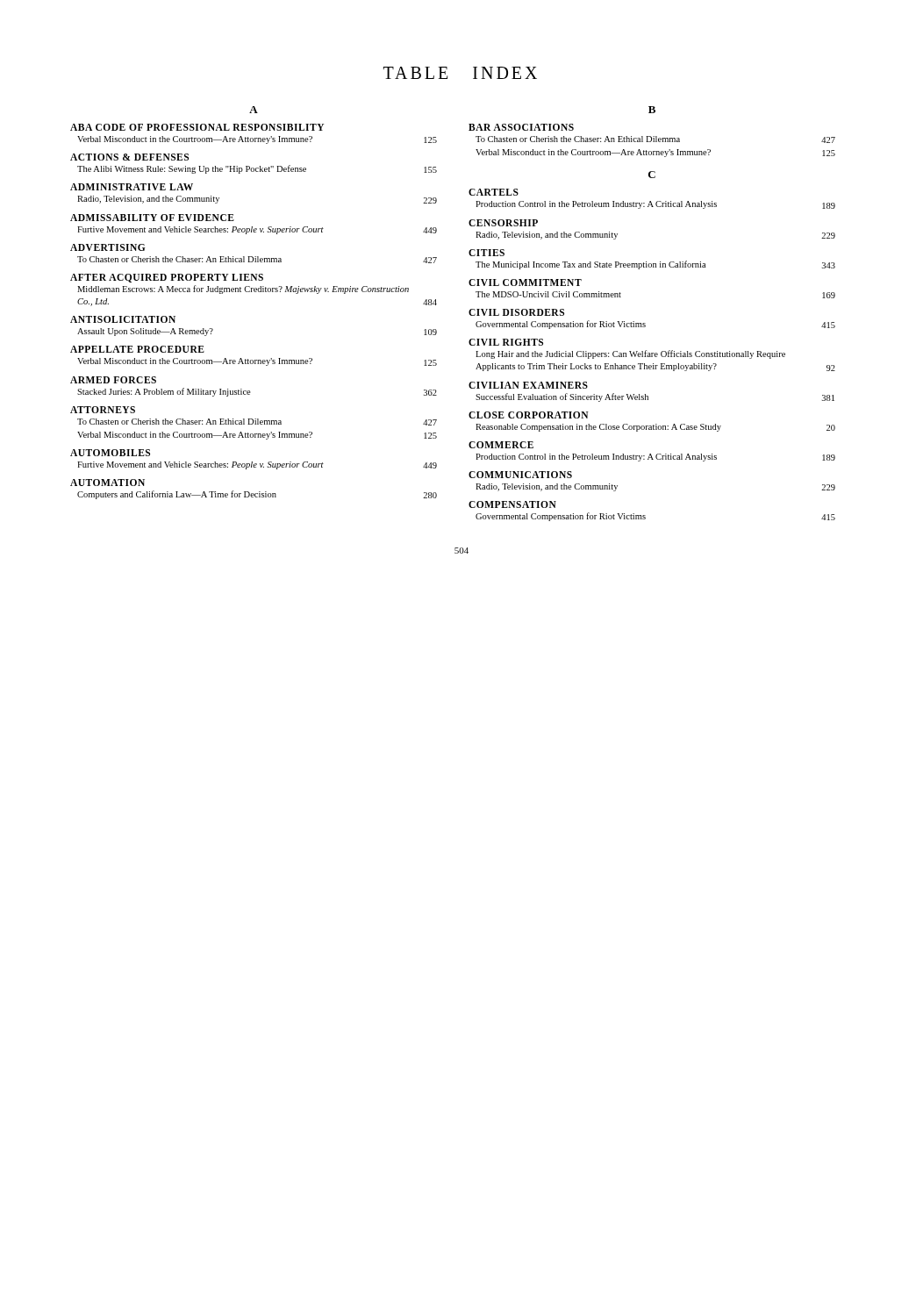The height and width of the screenshot is (1316, 923).
Task: Point to the block beginning "ANTISOLICITATION Assault Upon Solitude—A"
Action: click(x=123, y=319)
